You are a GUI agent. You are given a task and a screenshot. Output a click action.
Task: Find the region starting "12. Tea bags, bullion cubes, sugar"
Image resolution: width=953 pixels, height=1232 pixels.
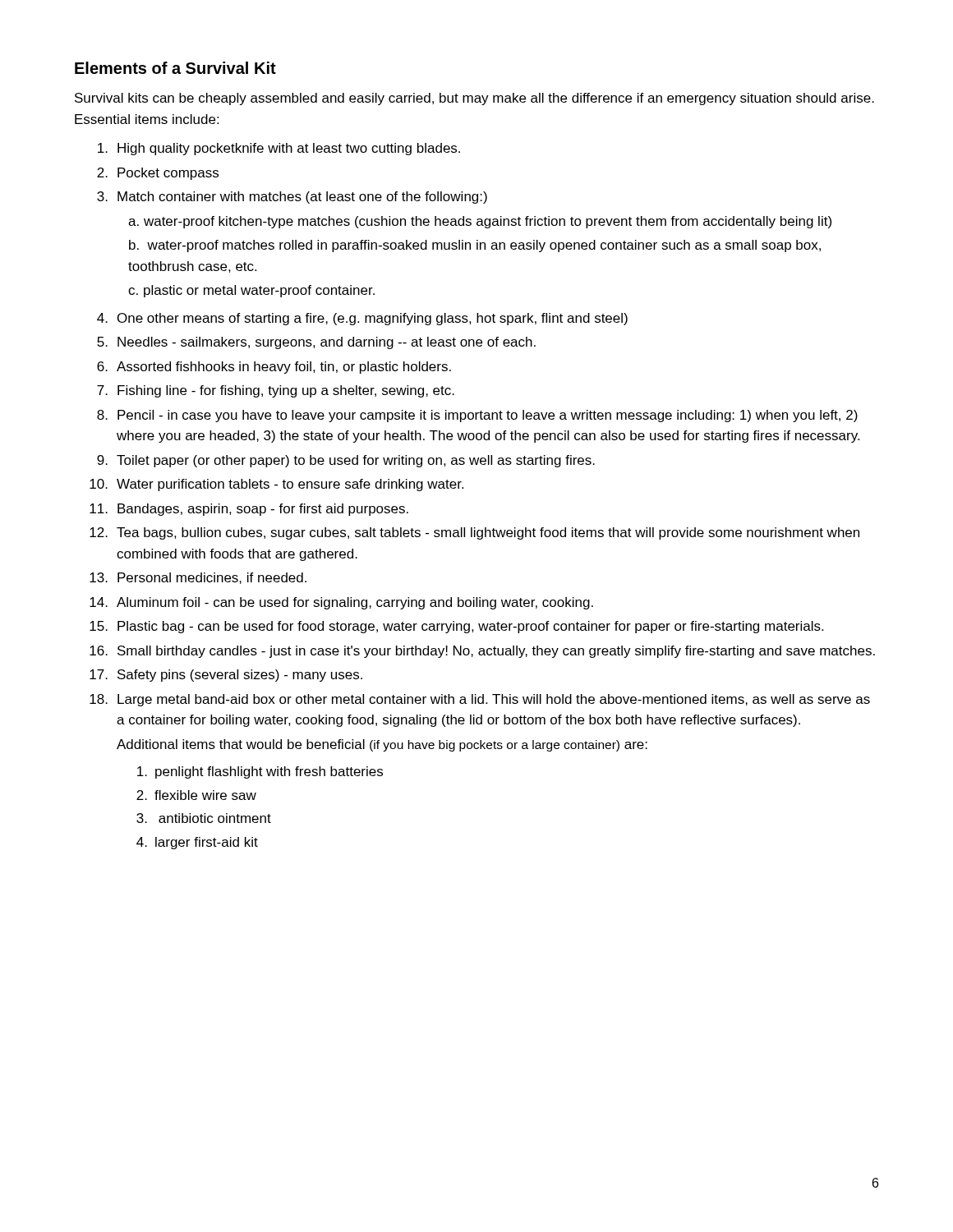[476, 543]
